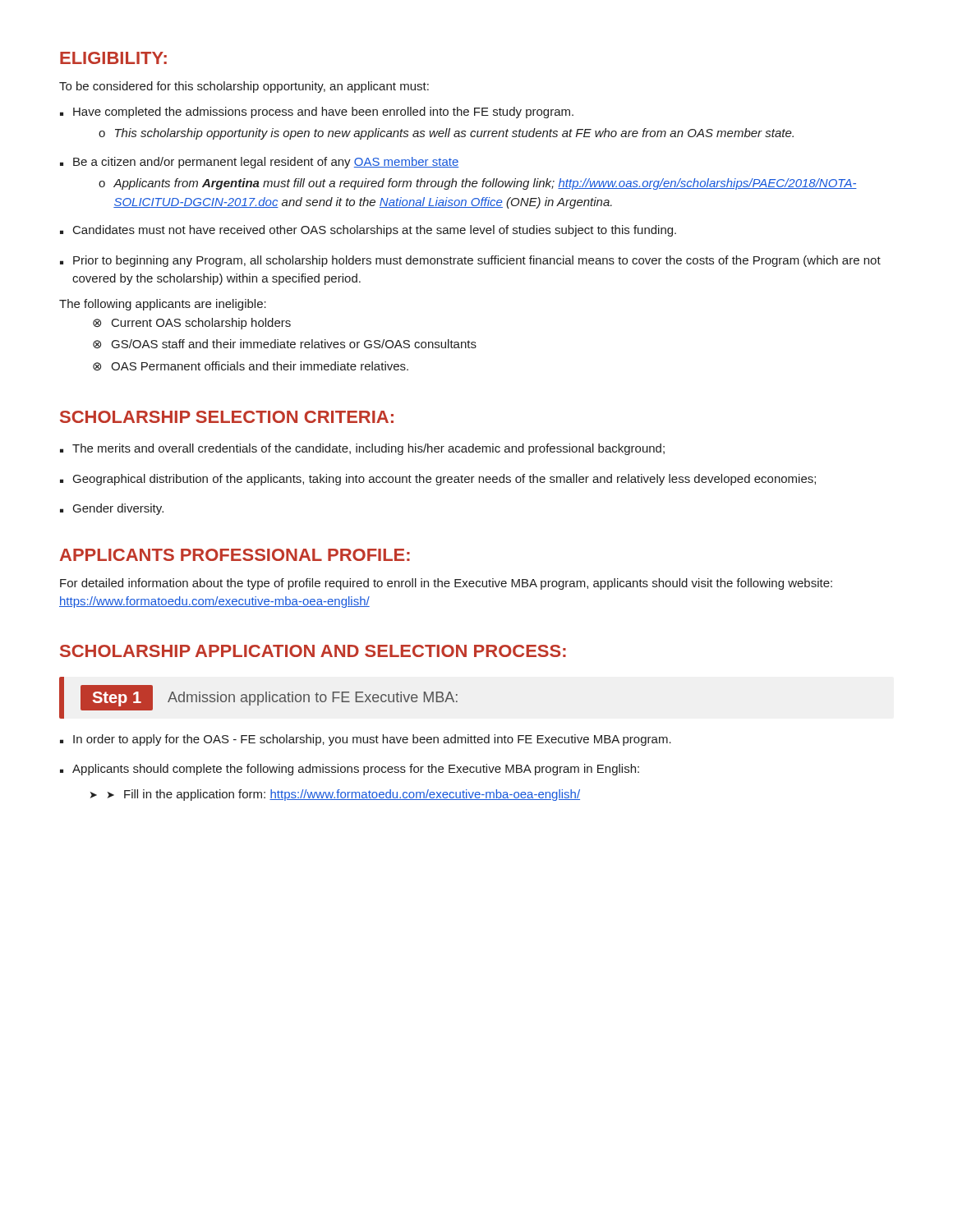Point to the passage starting "➤ Fill in the application form: https://www.formatoedu.com/executive-mba-oea-english/"
The height and width of the screenshot is (1232, 953).
click(x=343, y=794)
